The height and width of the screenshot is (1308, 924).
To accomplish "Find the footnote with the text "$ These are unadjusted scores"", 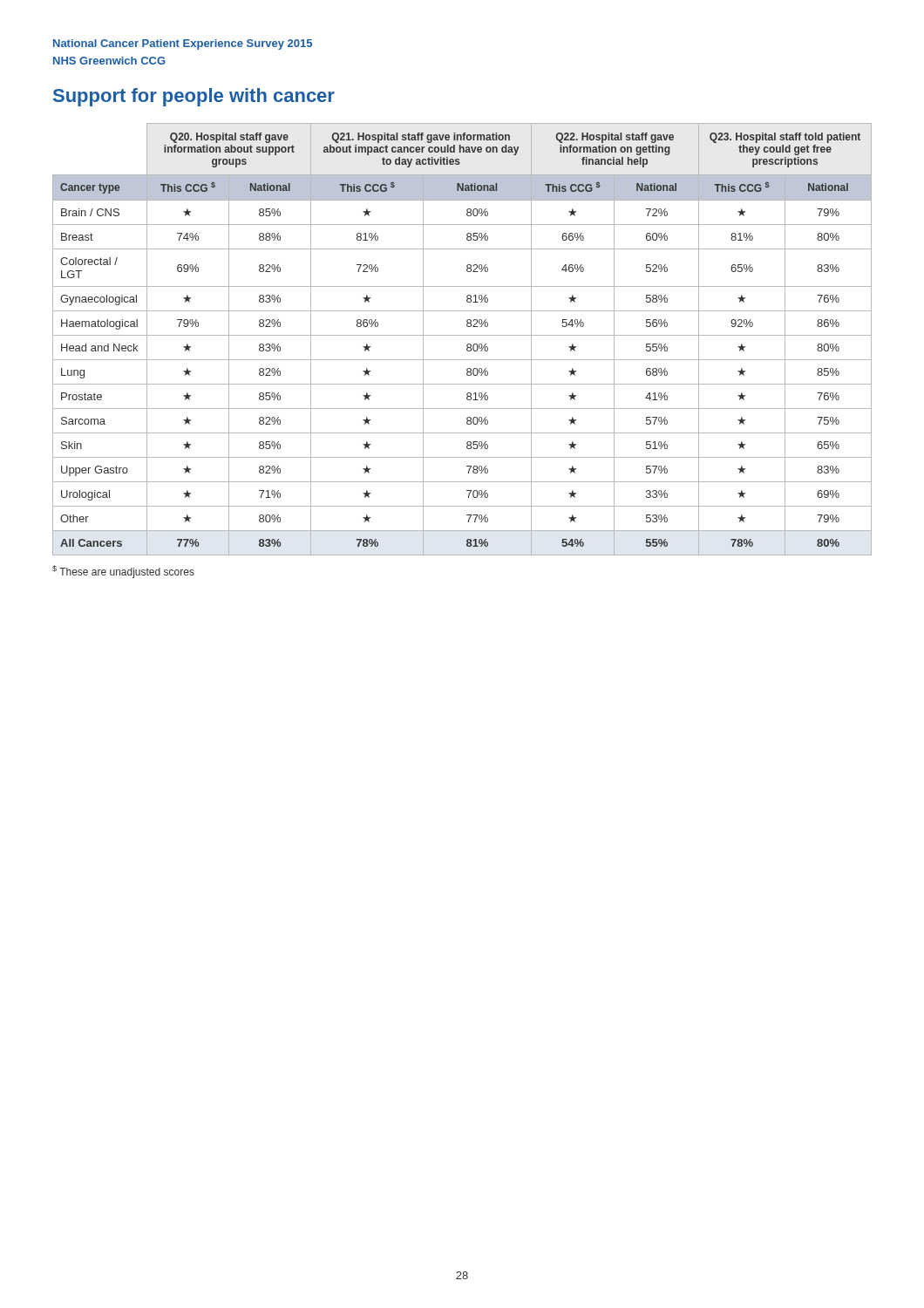I will click(x=123, y=571).
